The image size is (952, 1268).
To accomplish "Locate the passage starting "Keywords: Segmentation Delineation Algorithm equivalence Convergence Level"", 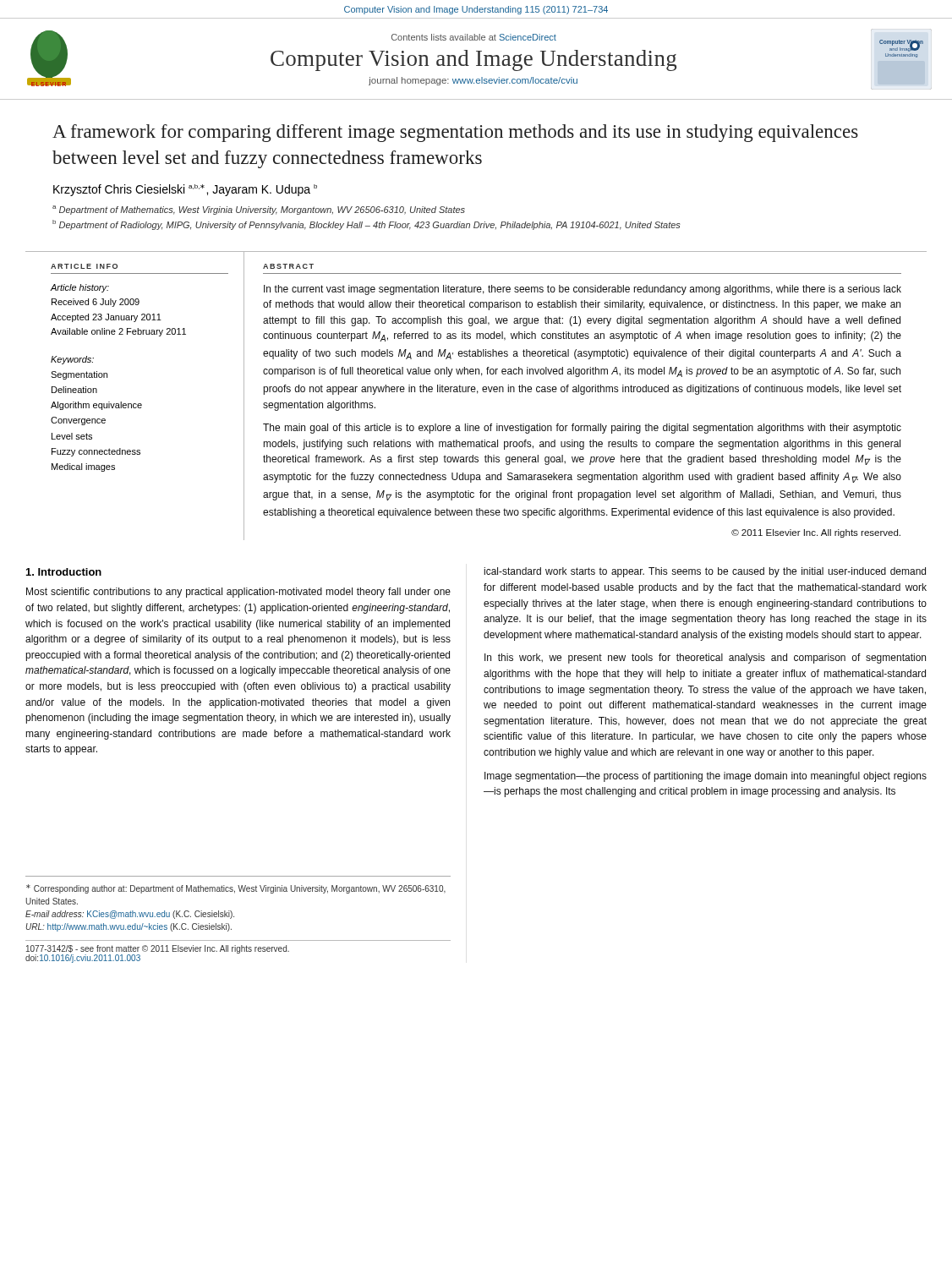I will [96, 413].
